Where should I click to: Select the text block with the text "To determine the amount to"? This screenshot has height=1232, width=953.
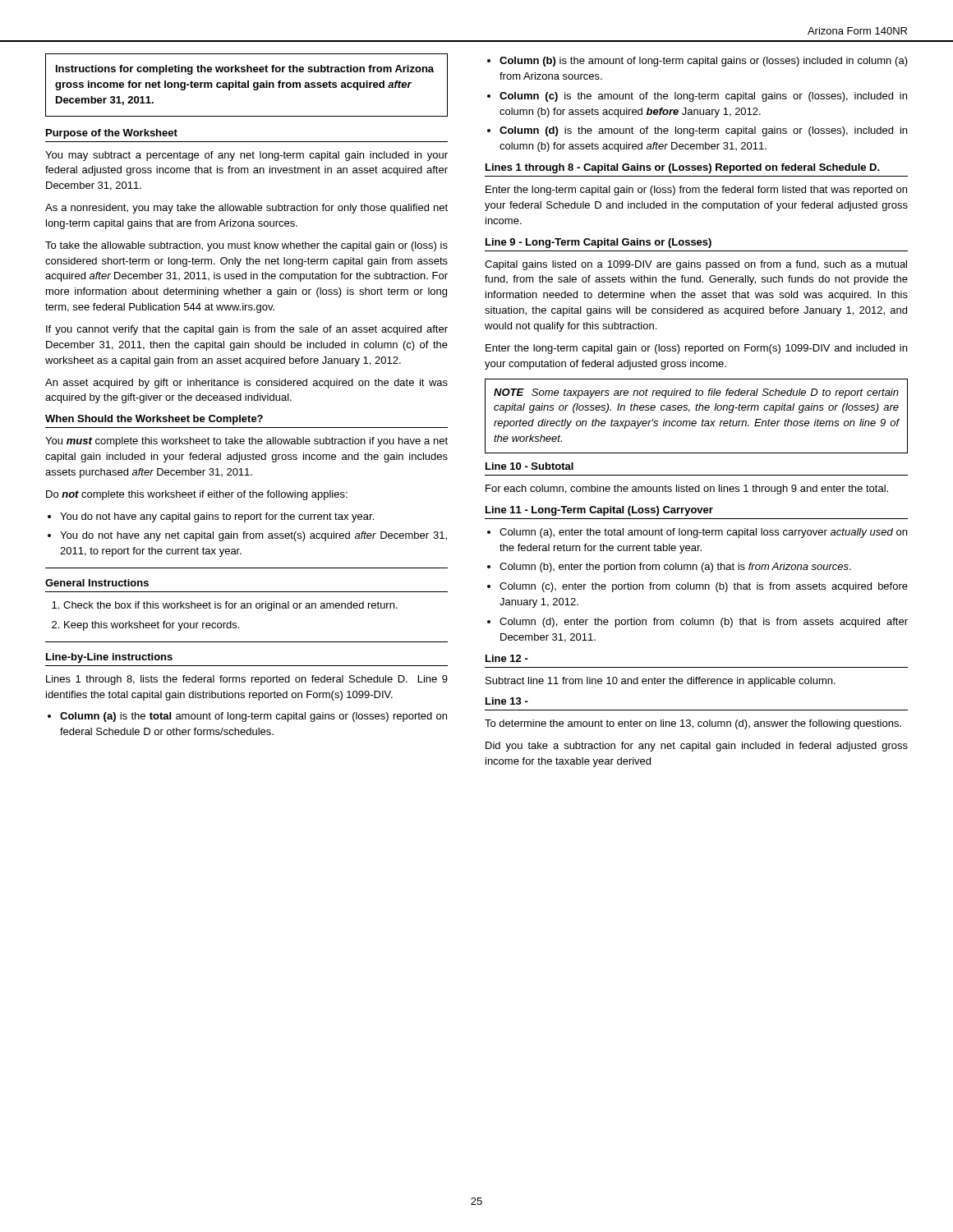[x=696, y=724]
